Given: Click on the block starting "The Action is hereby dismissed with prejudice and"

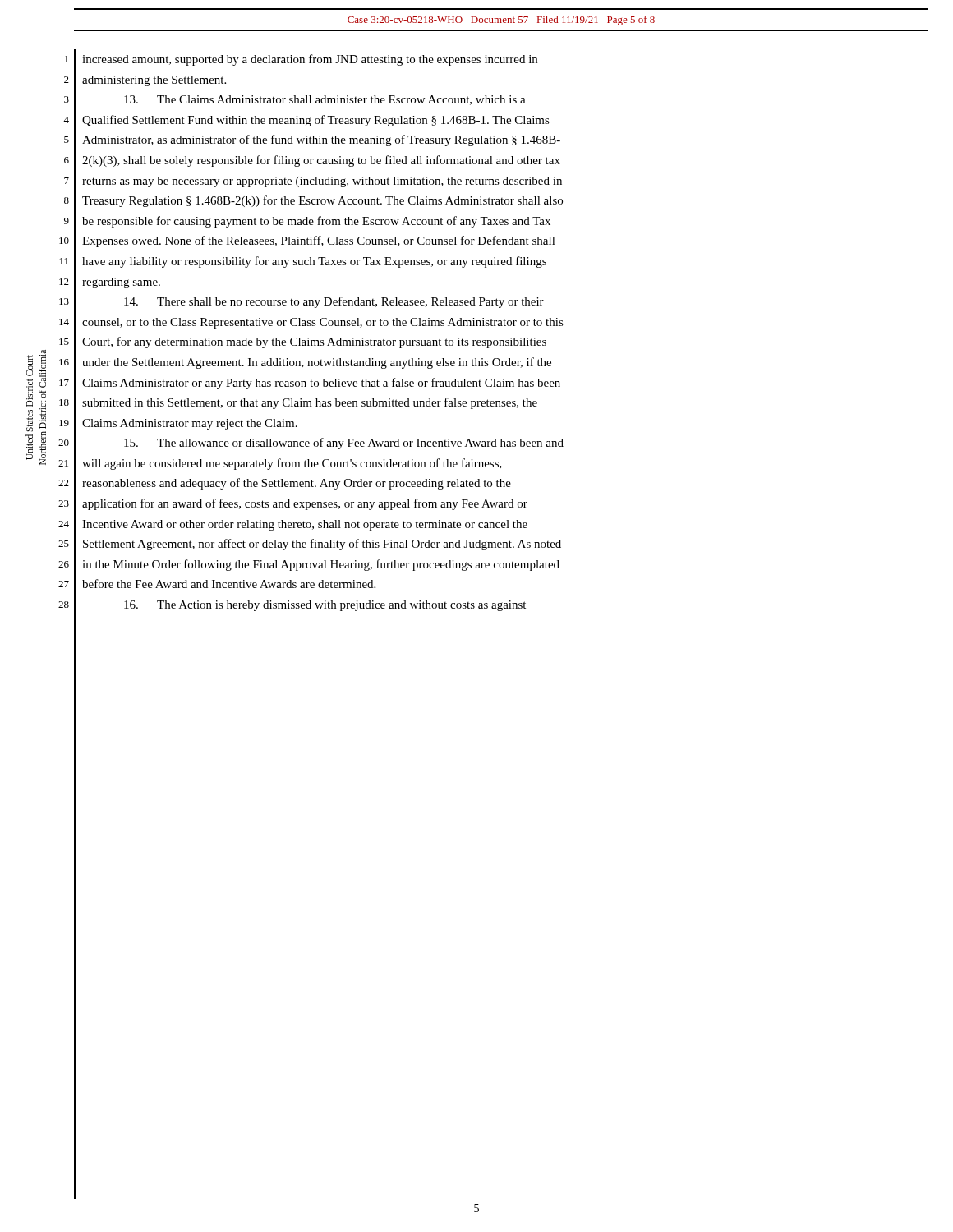Looking at the screenshot, I should pos(505,605).
